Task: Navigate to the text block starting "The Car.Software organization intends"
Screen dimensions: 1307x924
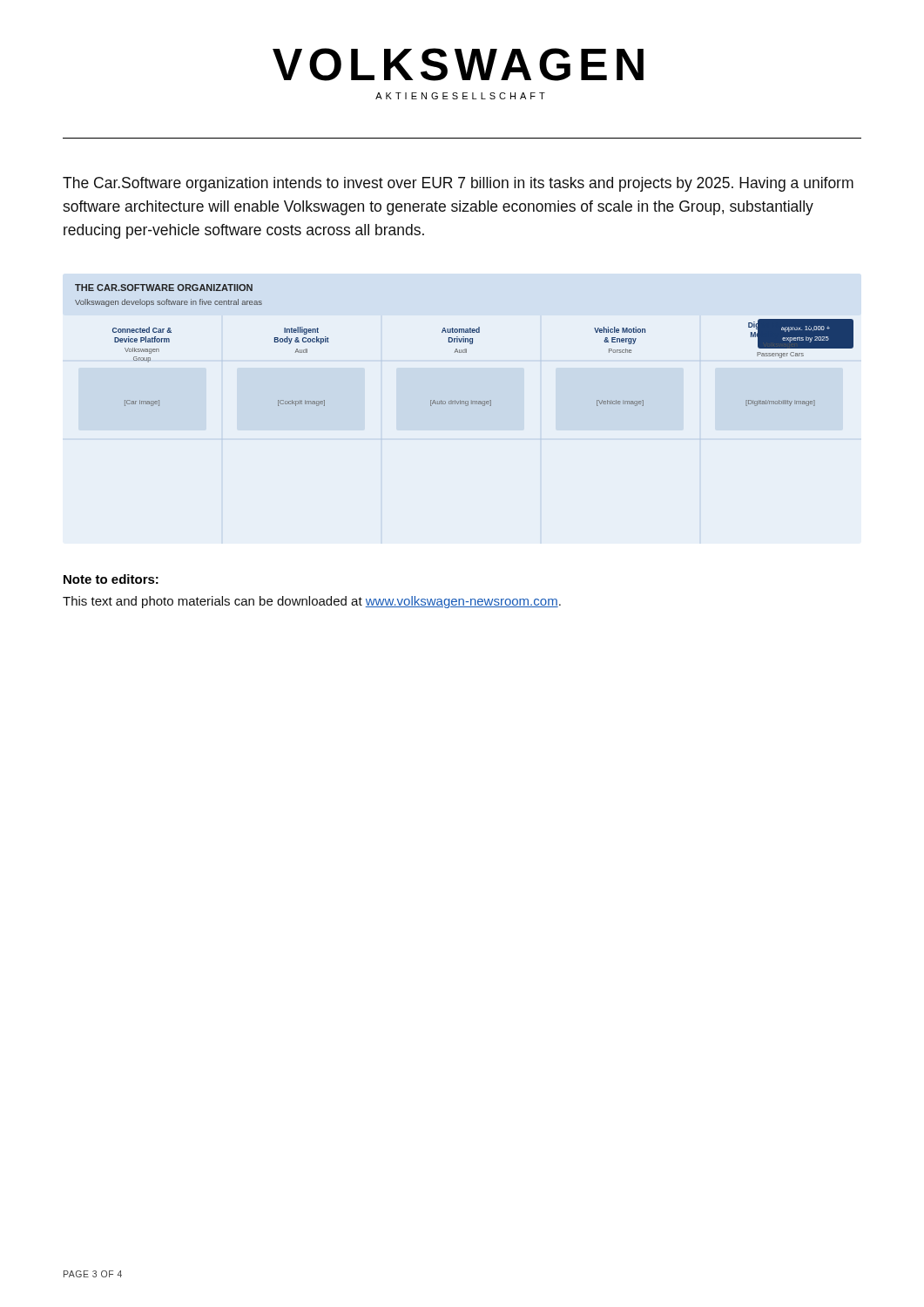Action: click(458, 207)
